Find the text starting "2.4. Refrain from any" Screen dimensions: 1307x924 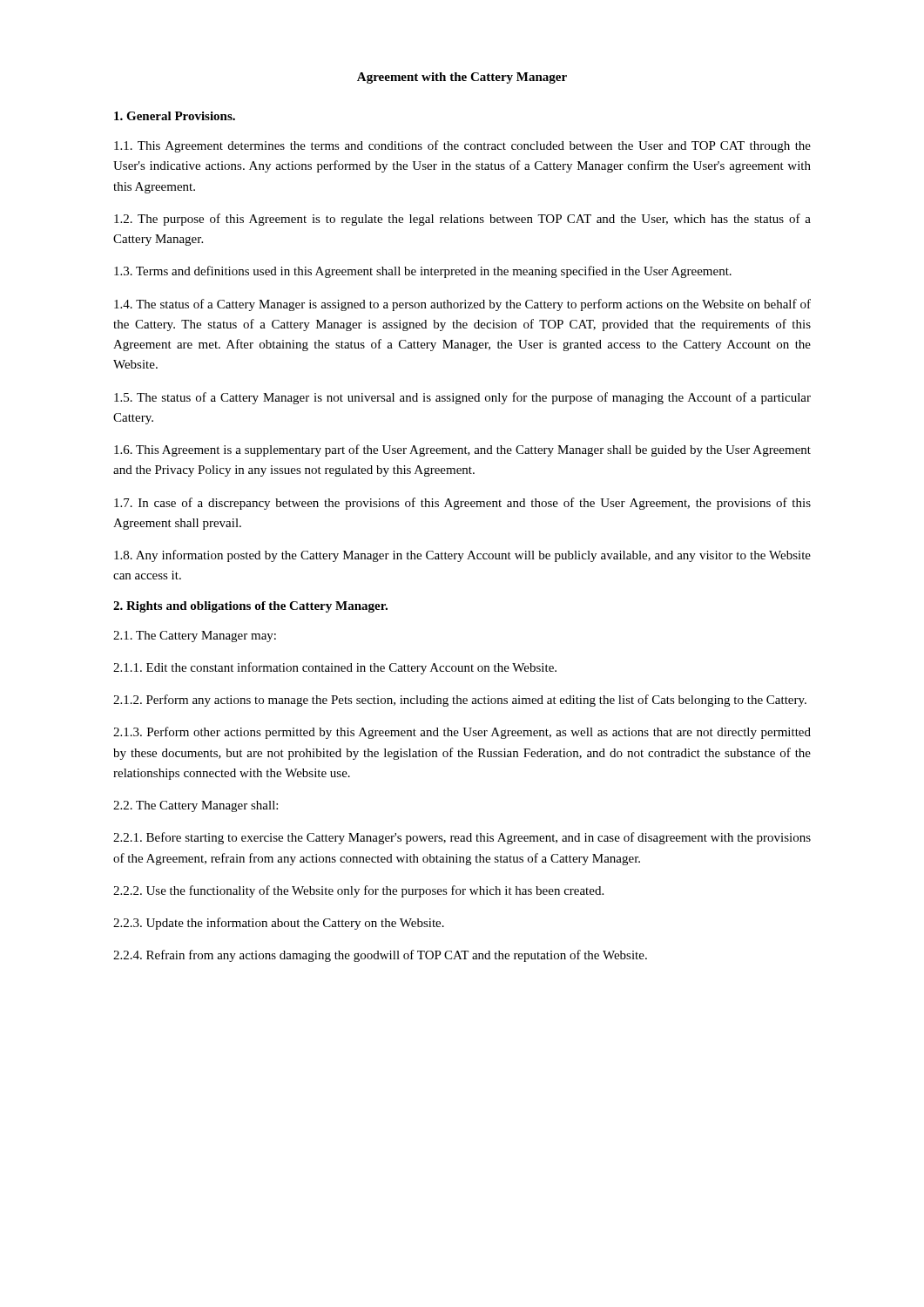click(x=380, y=955)
